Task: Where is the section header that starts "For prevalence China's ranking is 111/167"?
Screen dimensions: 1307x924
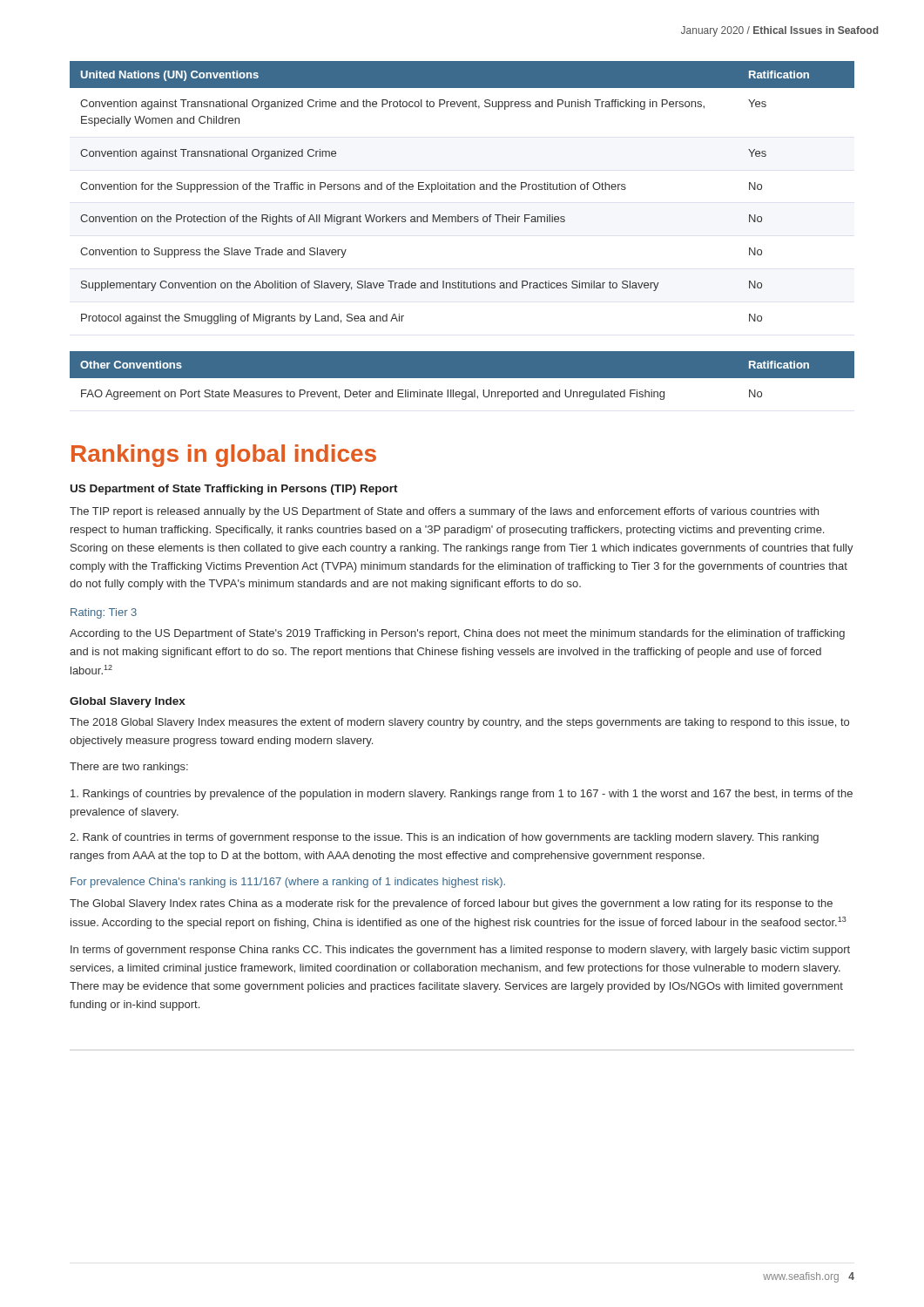Action: point(288,882)
